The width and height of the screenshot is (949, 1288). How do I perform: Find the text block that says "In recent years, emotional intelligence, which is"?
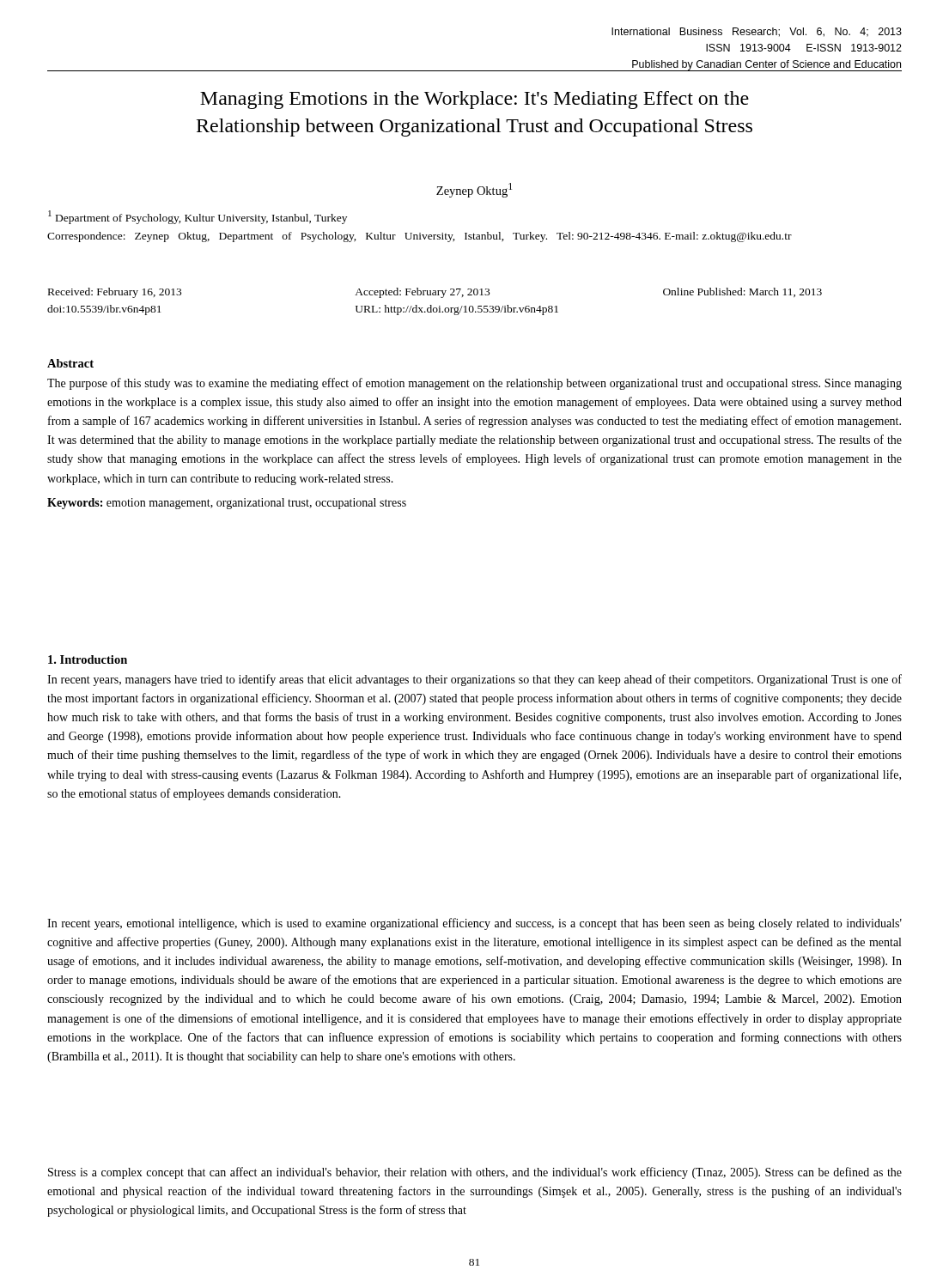pos(474,990)
